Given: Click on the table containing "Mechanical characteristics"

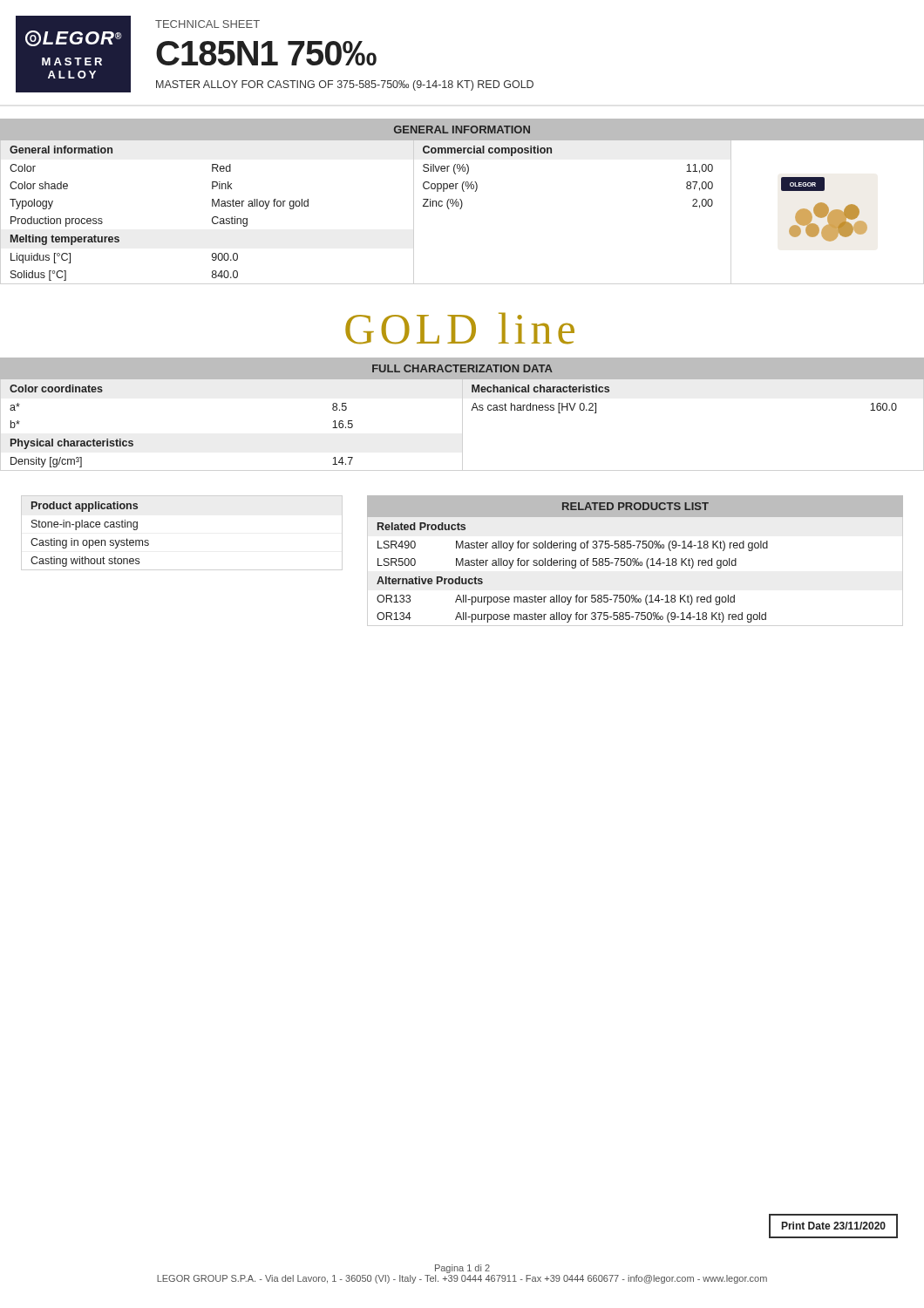Looking at the screenshot, I should (x=693, y=425).
